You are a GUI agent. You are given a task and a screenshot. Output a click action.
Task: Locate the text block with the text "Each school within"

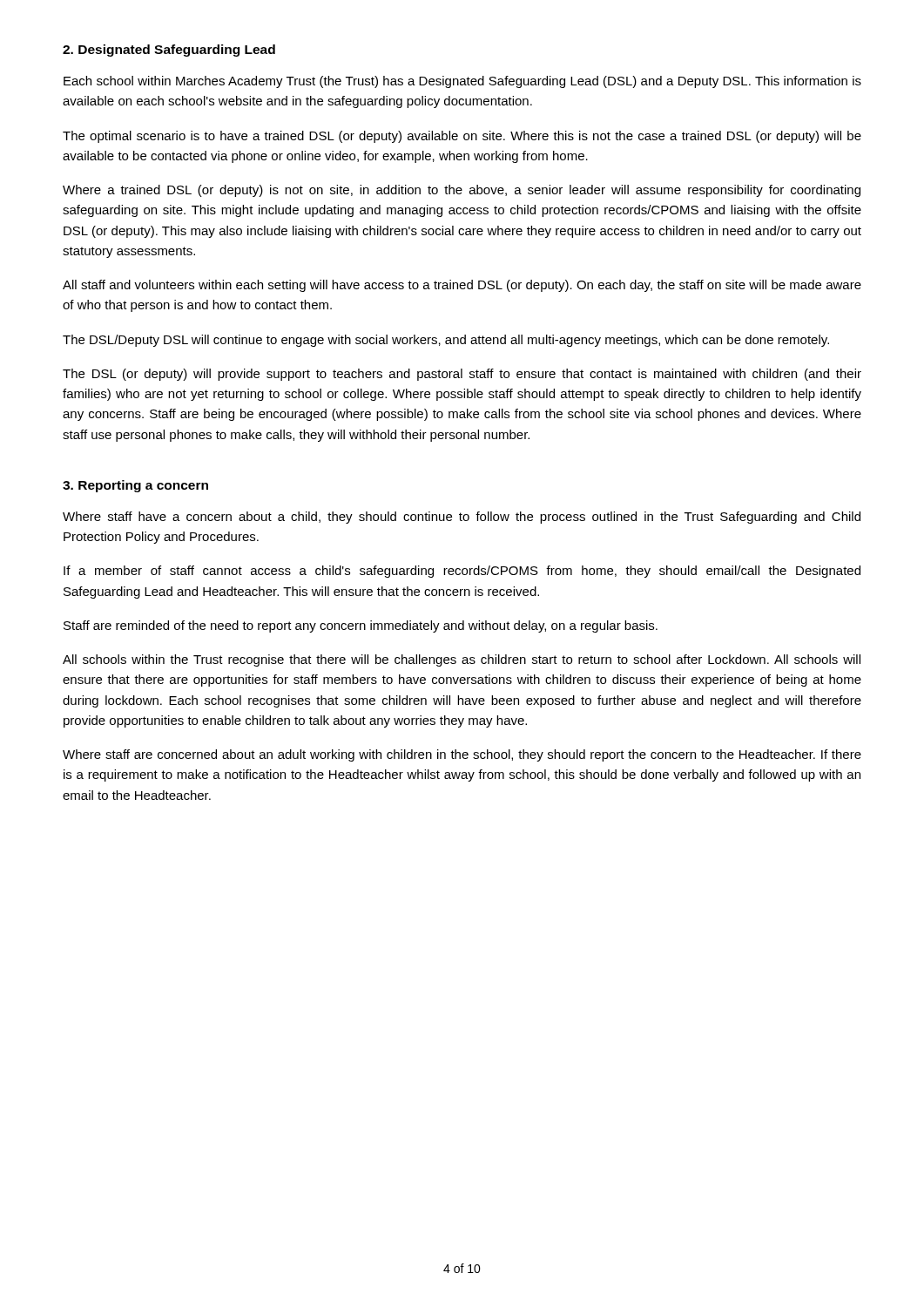click(x=462, y=91)
